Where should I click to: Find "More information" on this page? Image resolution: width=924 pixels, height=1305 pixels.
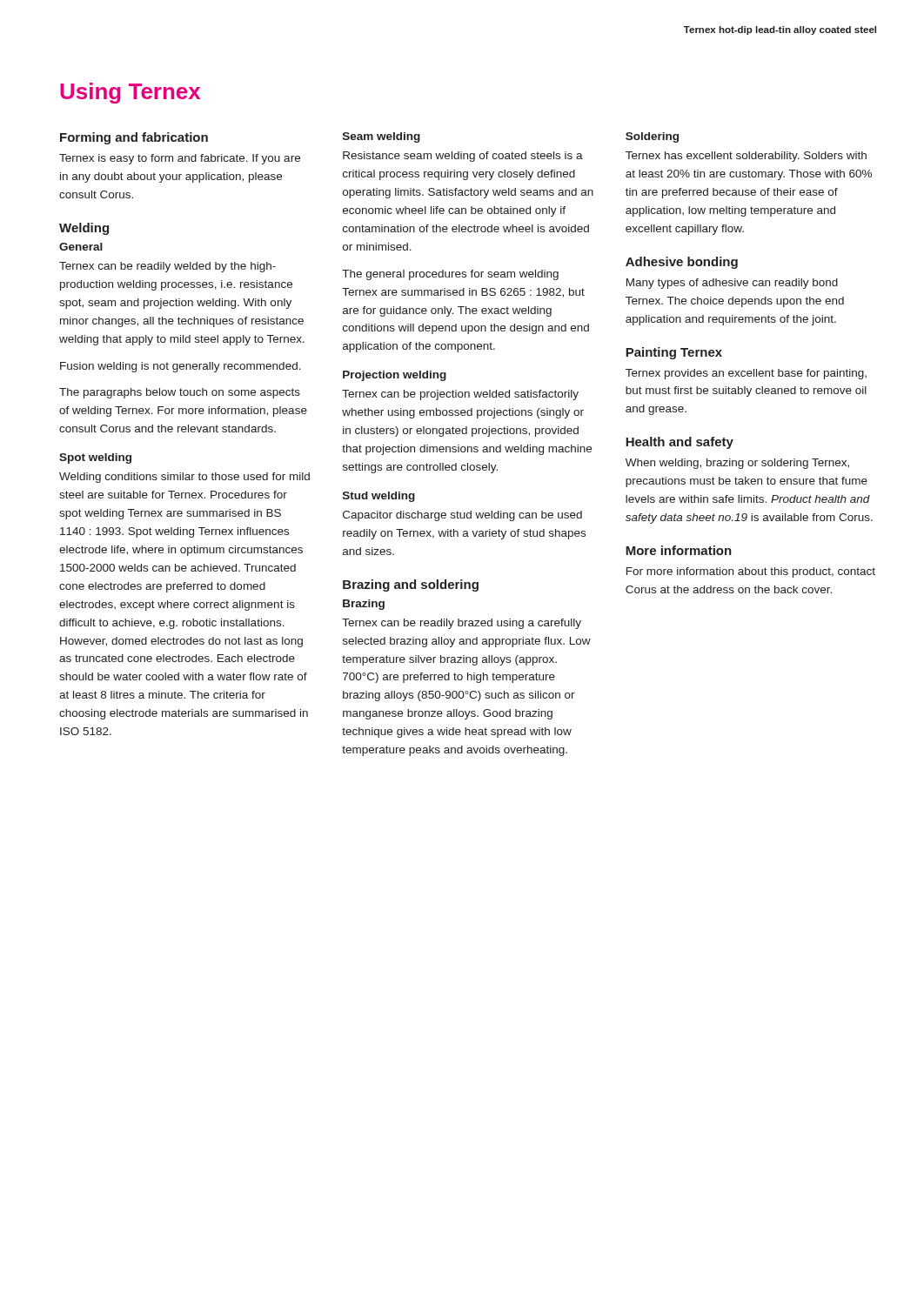679,550
